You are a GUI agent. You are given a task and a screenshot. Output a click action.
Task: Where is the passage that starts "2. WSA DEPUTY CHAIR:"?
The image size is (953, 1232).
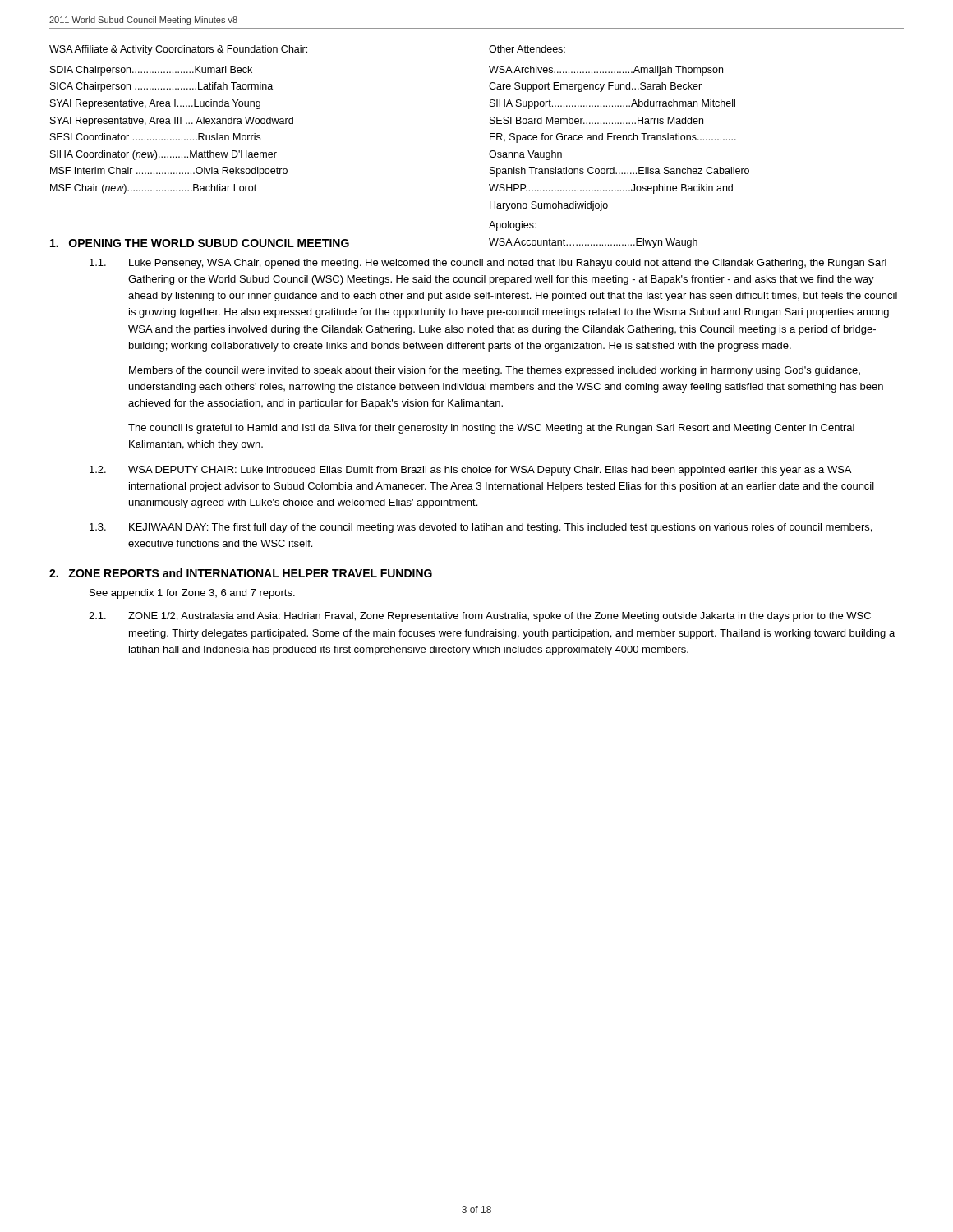(x=496, y=486)
